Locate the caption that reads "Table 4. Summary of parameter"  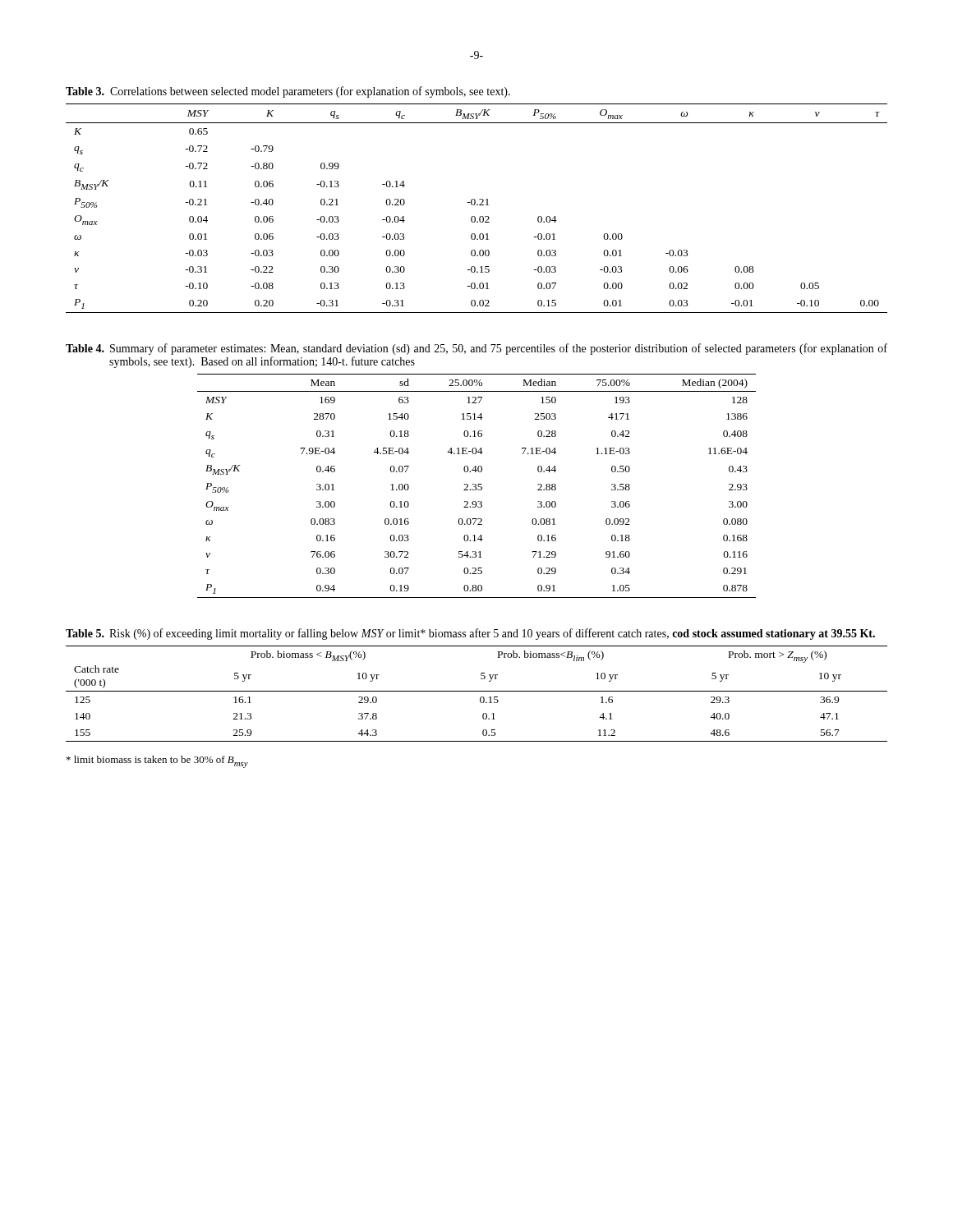[476, 355]
